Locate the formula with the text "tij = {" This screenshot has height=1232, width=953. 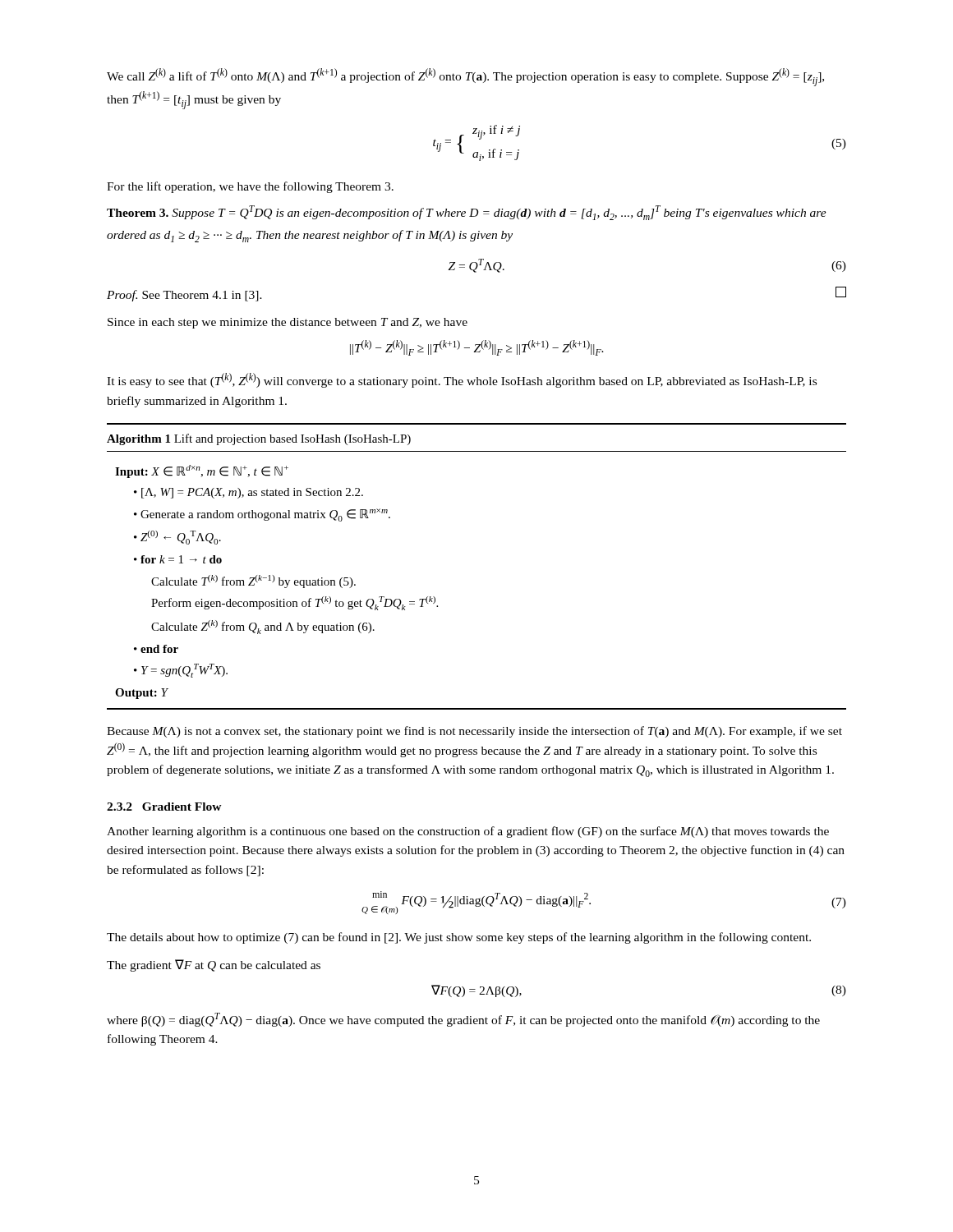(476, 143)
